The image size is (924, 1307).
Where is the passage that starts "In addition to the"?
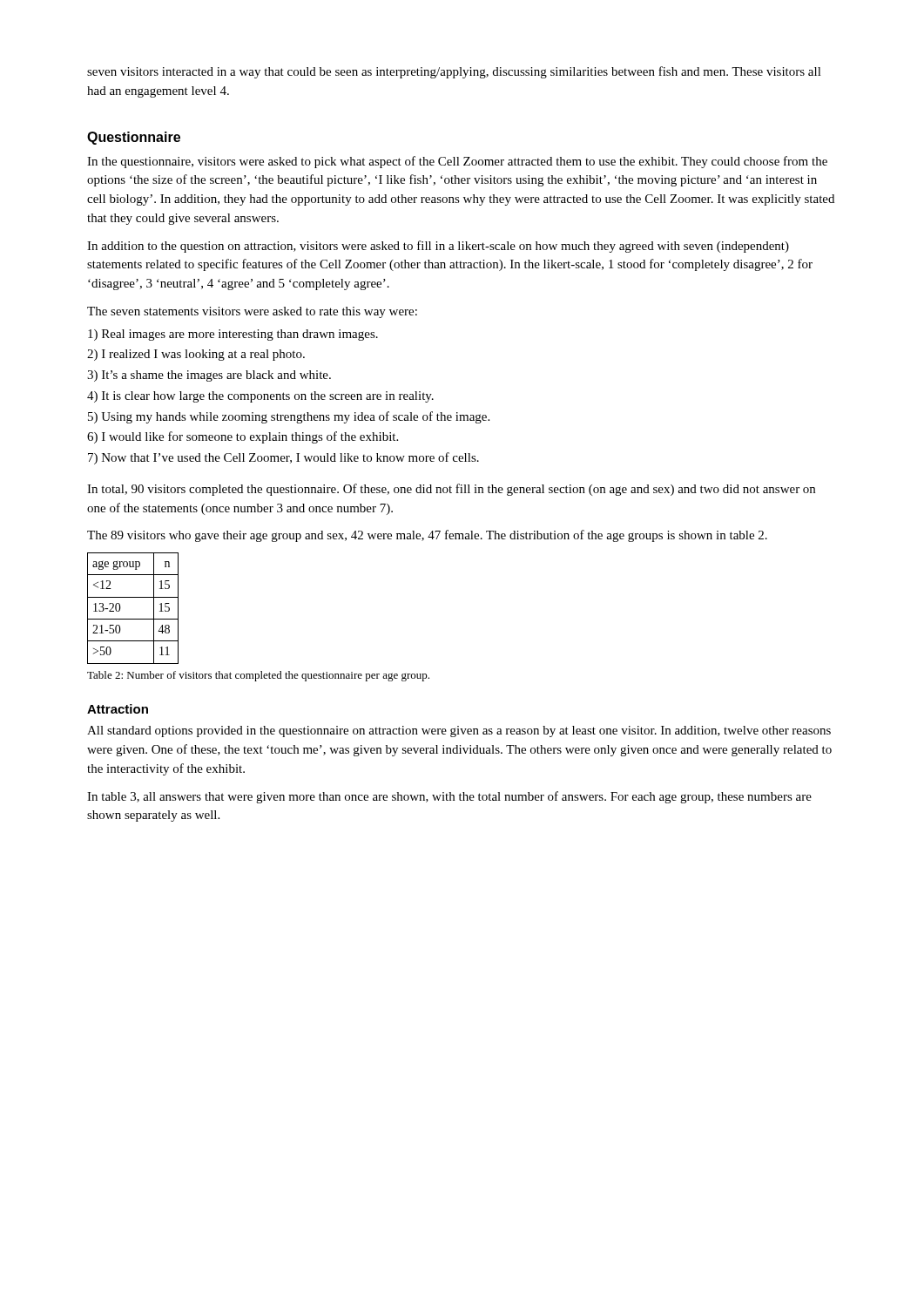pyautogui.click(x=462, y=265)
